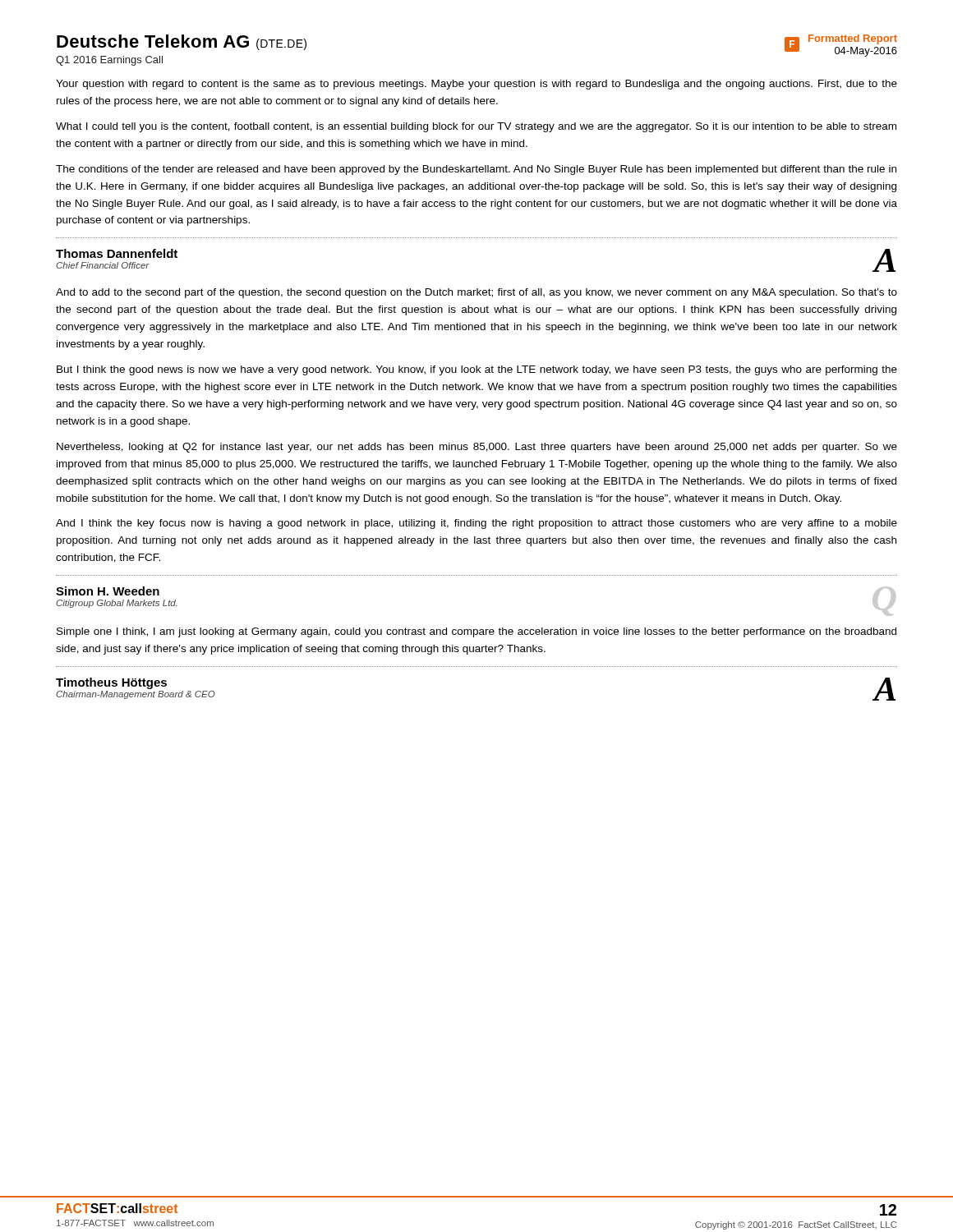Click on the section header with the text "Thomas Dannenfeldt Chief"

pos(101,257)
